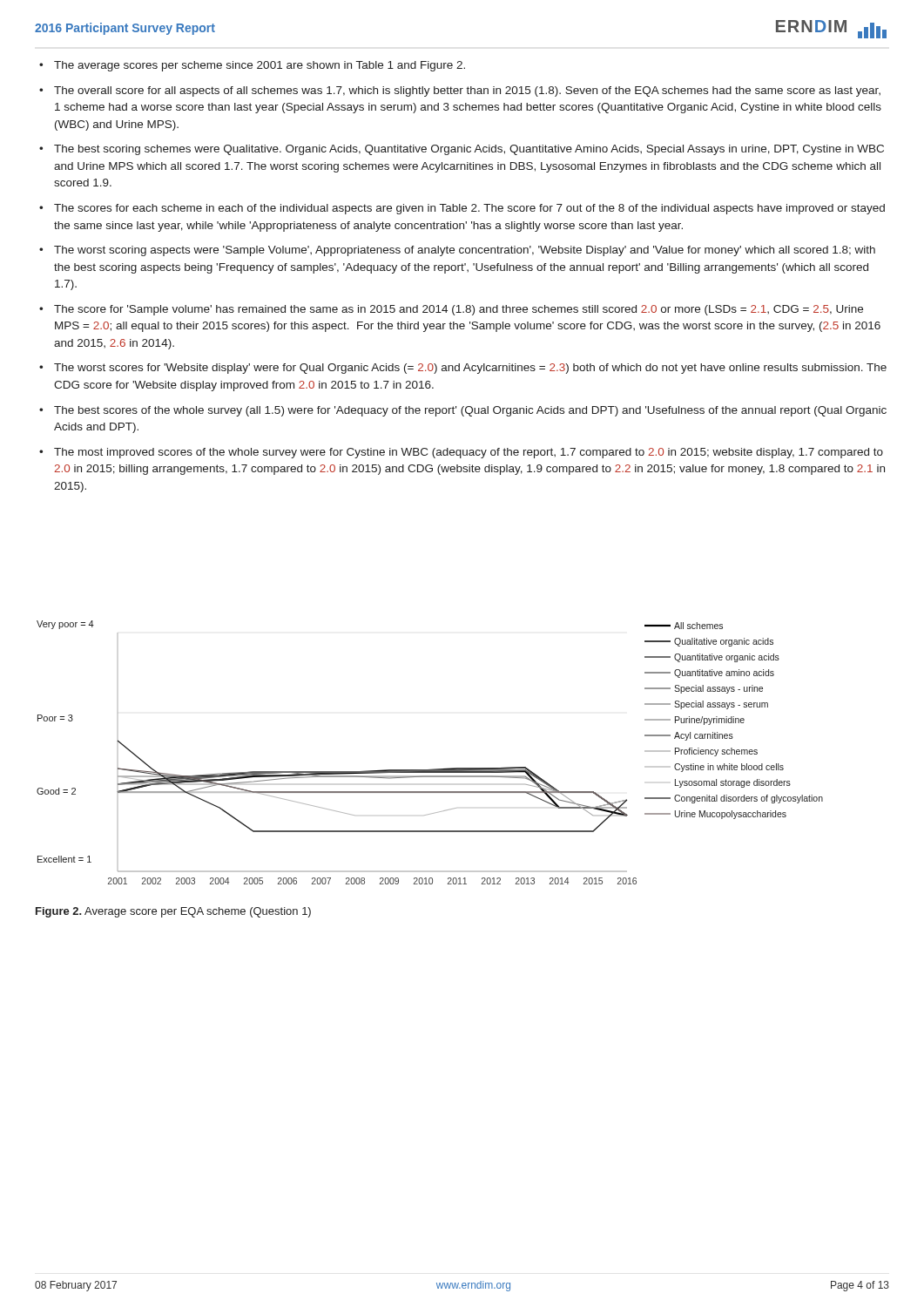Find the list item with the text "The scores for each"

pyautogui.click(x=470, y=216)
